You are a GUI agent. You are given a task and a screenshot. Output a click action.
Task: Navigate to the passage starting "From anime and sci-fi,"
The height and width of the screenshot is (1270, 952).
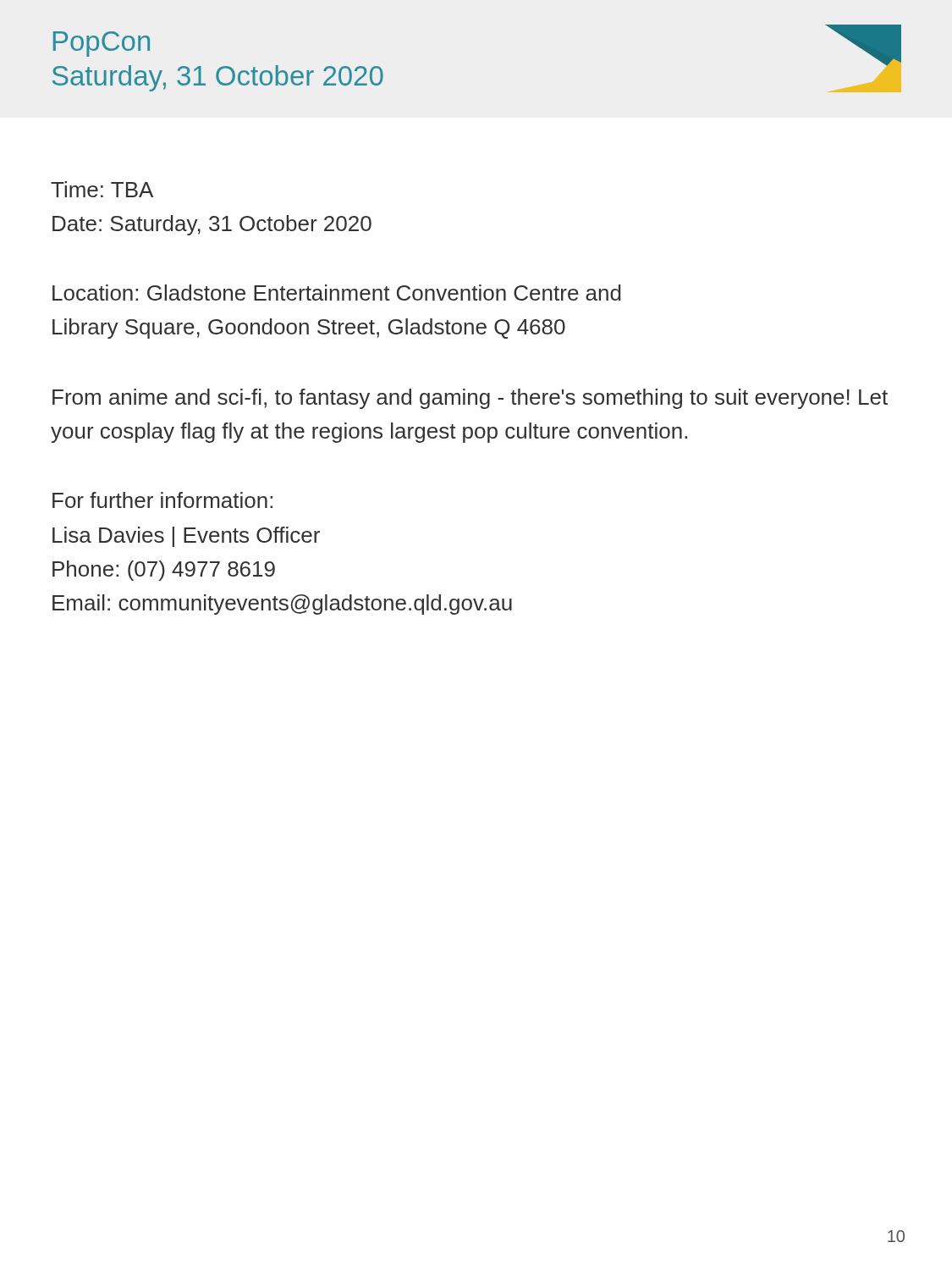(x=469, y=414)
